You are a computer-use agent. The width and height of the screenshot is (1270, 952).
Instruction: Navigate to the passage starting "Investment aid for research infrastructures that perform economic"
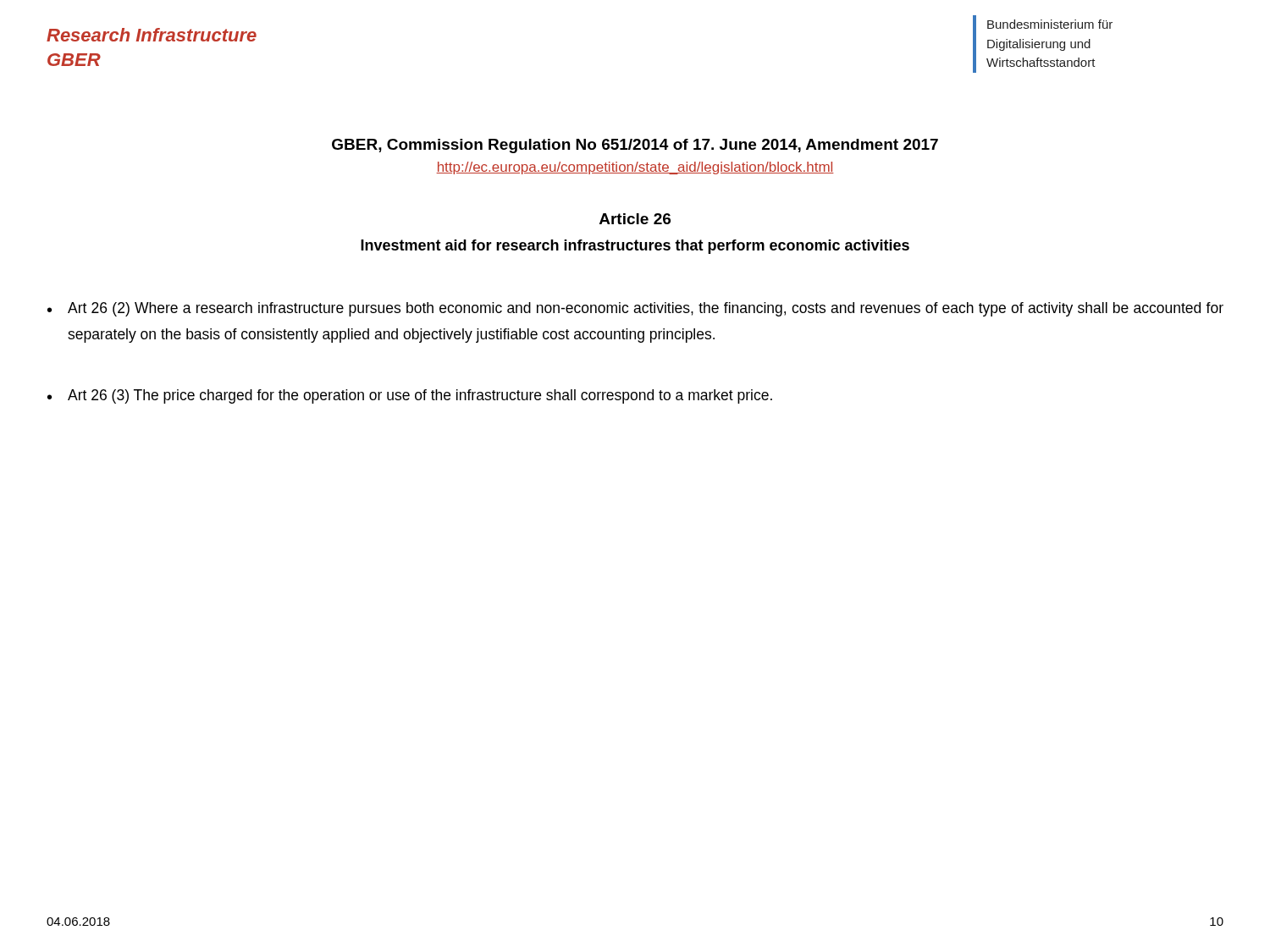coord(635,245)
